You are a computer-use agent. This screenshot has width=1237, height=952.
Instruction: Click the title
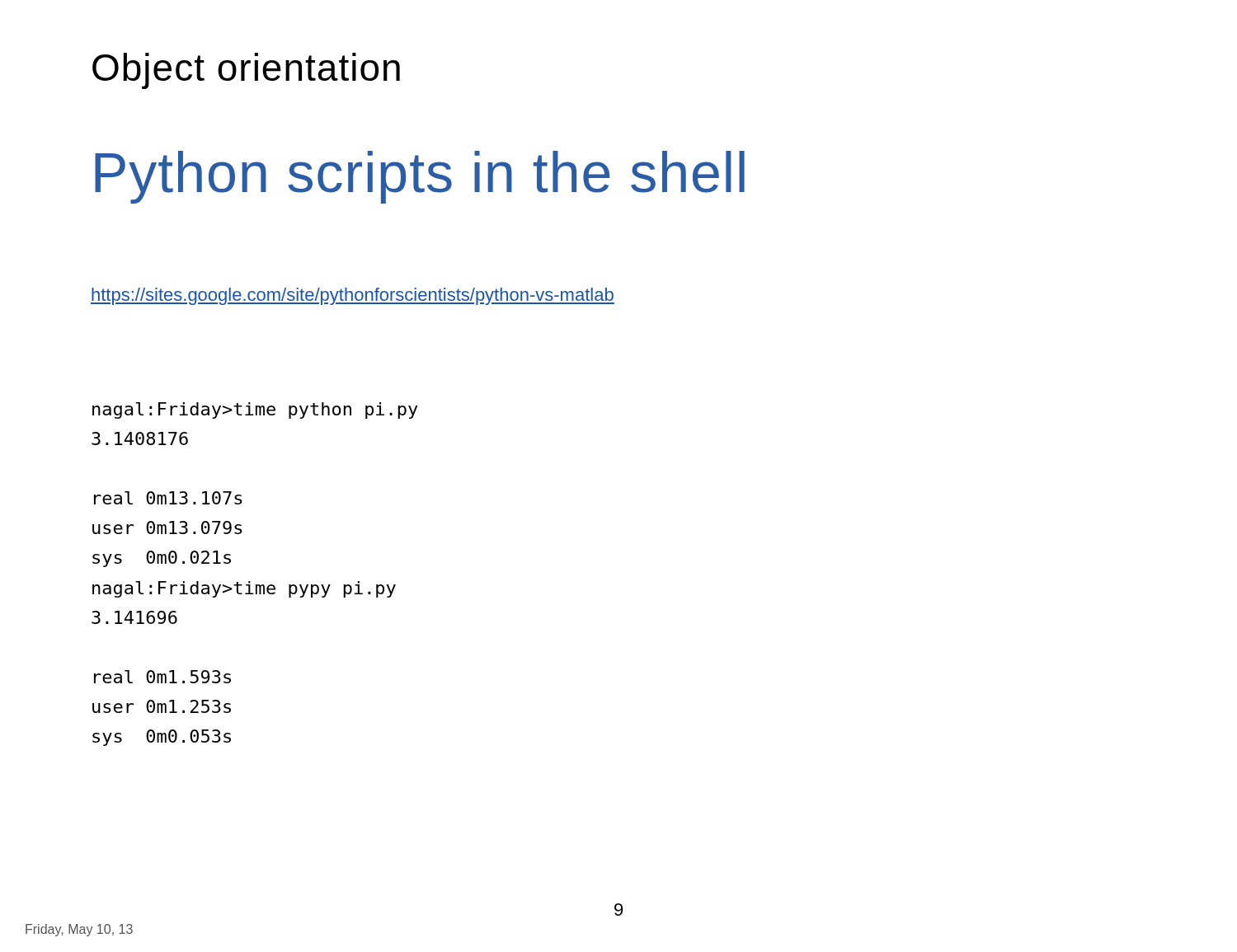[x=247, y=68]
